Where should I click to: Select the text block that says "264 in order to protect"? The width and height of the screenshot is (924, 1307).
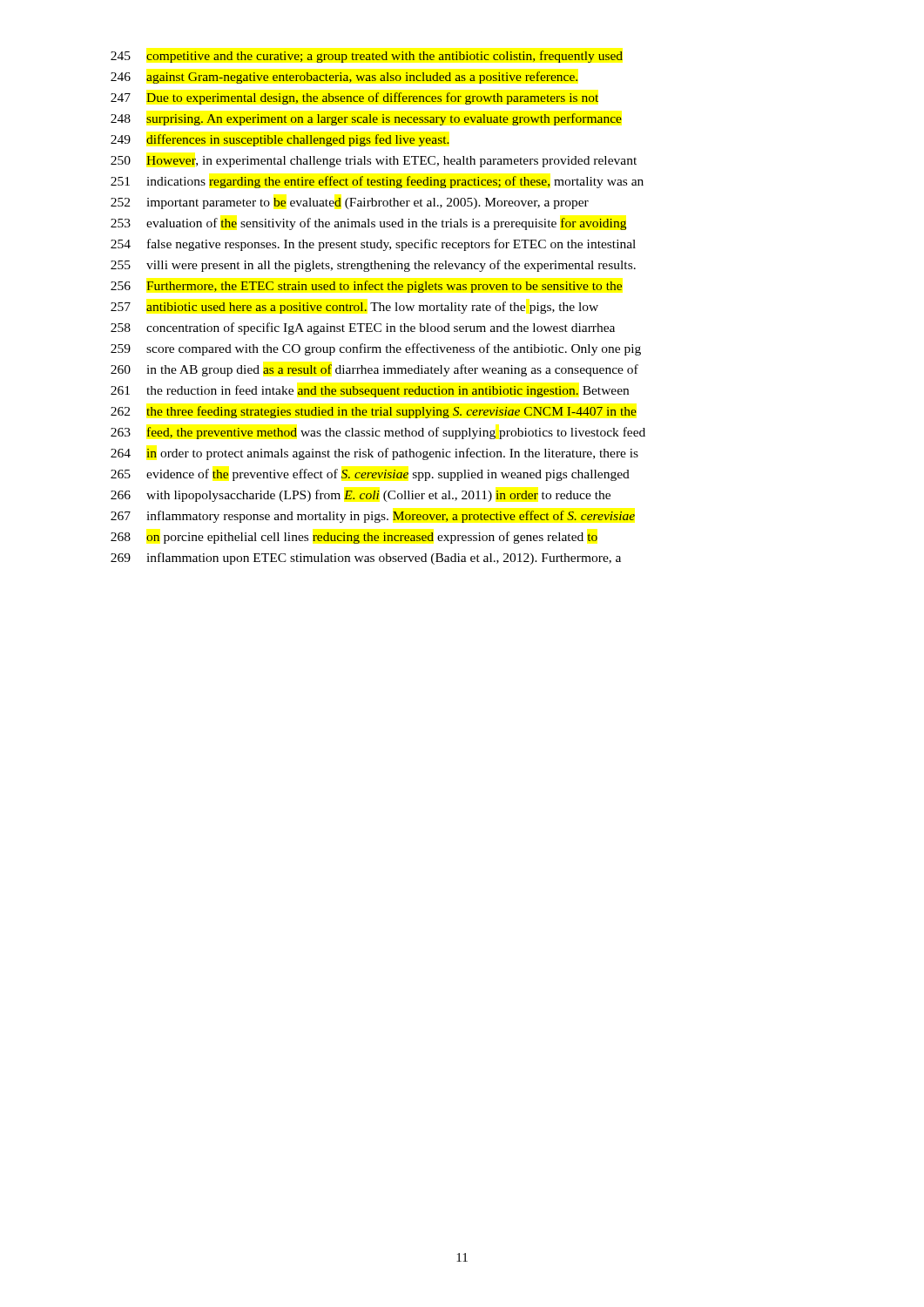coord(470,453)
